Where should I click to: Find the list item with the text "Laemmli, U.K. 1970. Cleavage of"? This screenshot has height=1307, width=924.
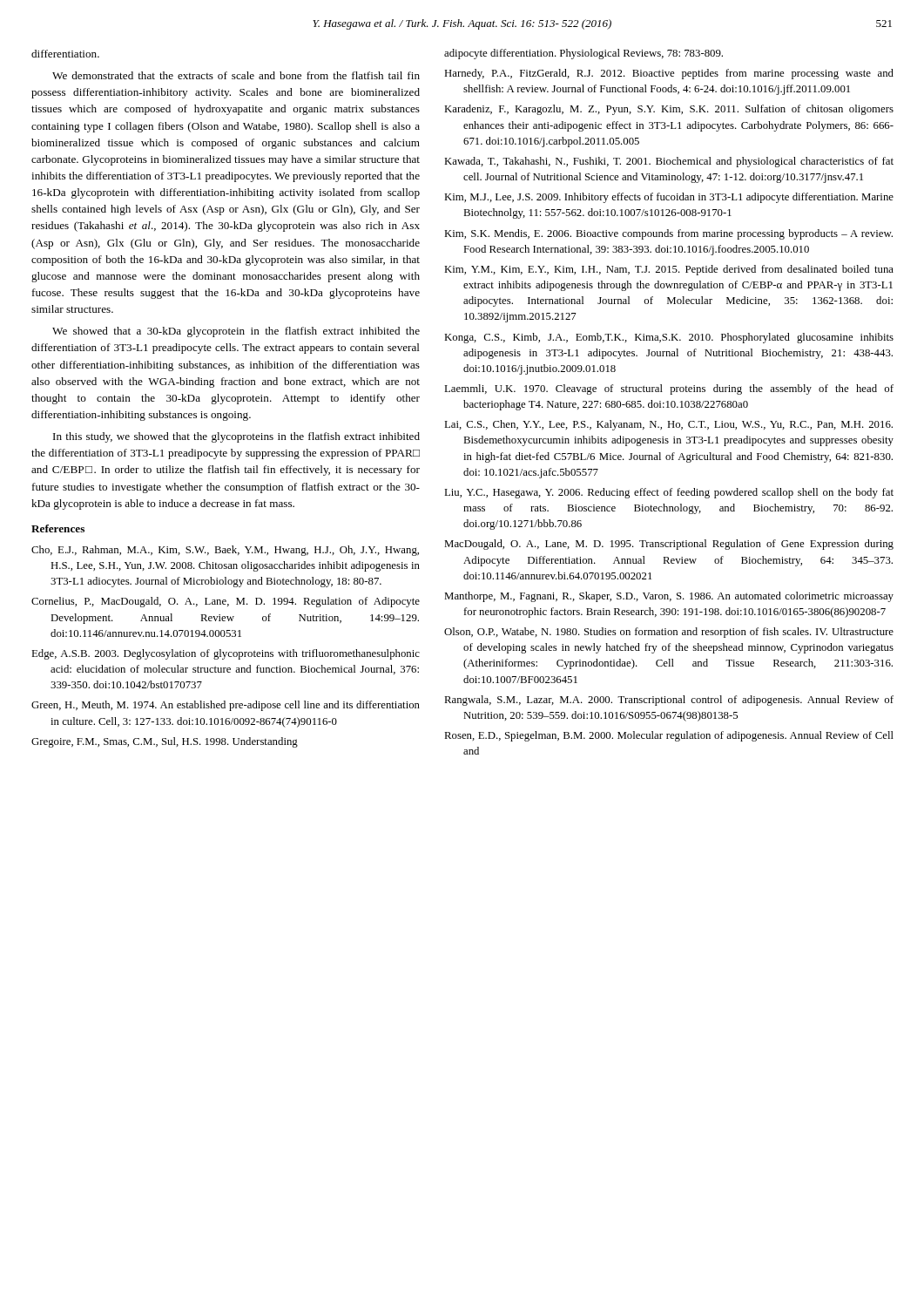click(669, 396)
